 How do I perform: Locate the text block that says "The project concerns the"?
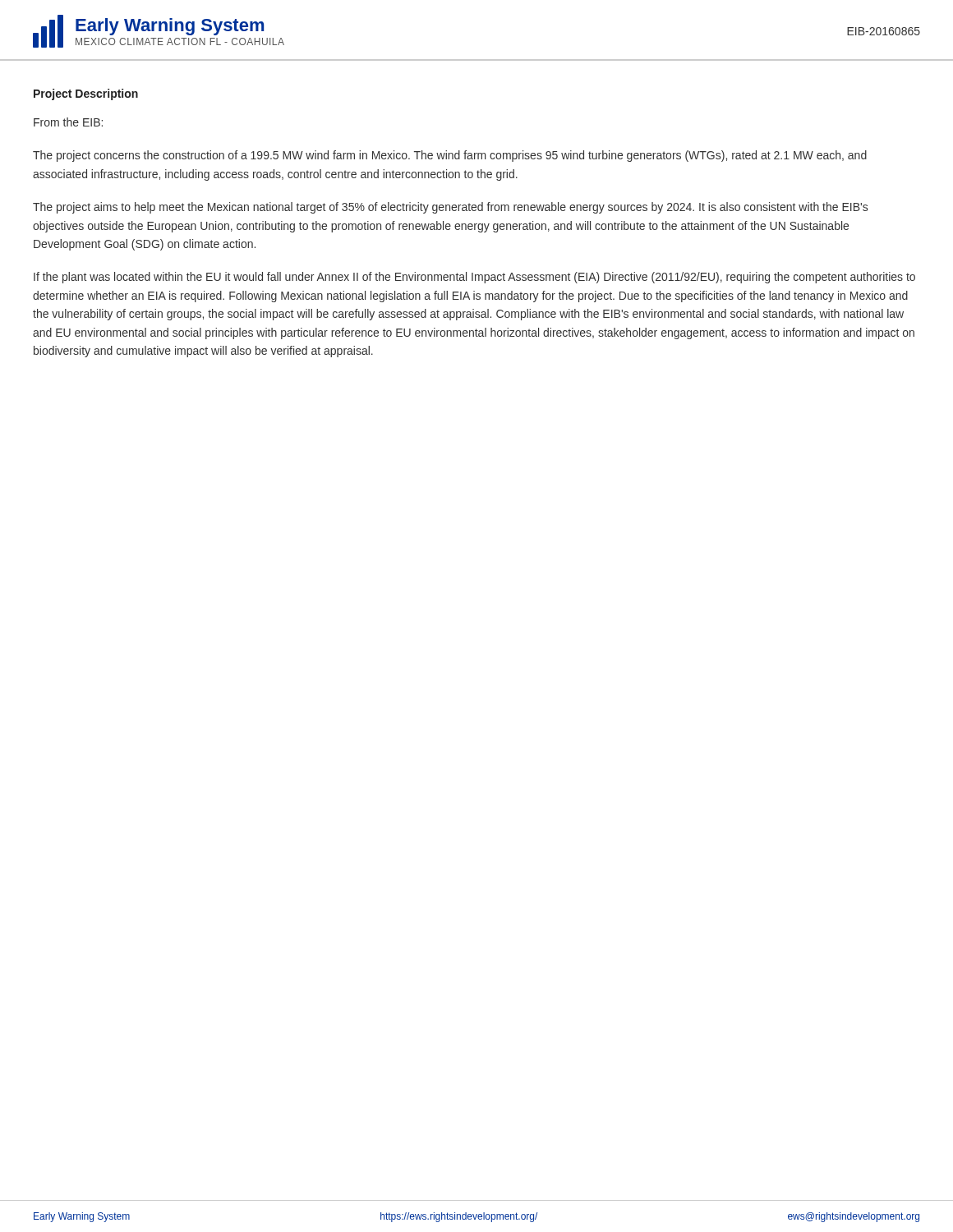(x=450, y=165)
